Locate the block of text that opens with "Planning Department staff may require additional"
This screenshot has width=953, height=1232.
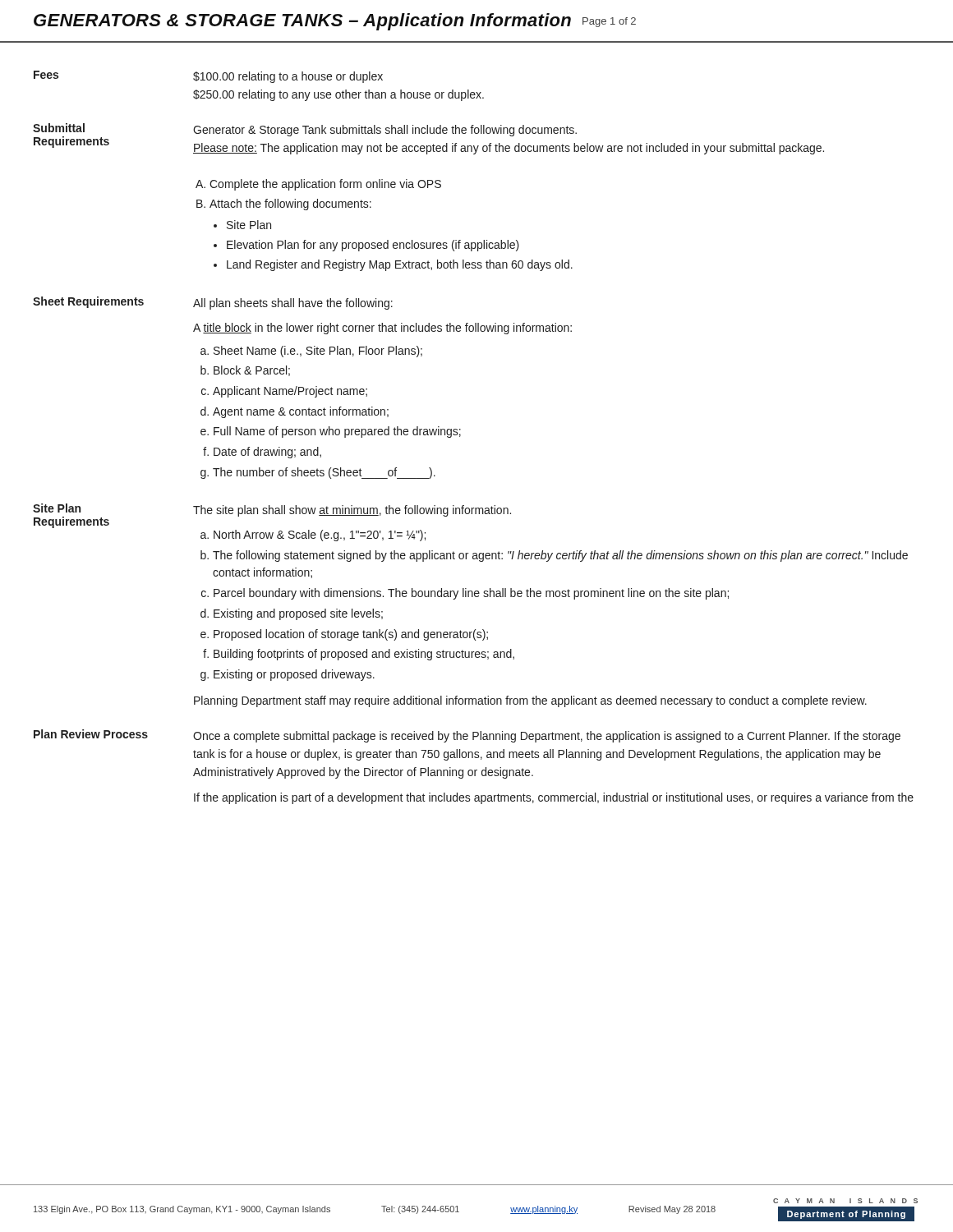(x=530, y=700)
